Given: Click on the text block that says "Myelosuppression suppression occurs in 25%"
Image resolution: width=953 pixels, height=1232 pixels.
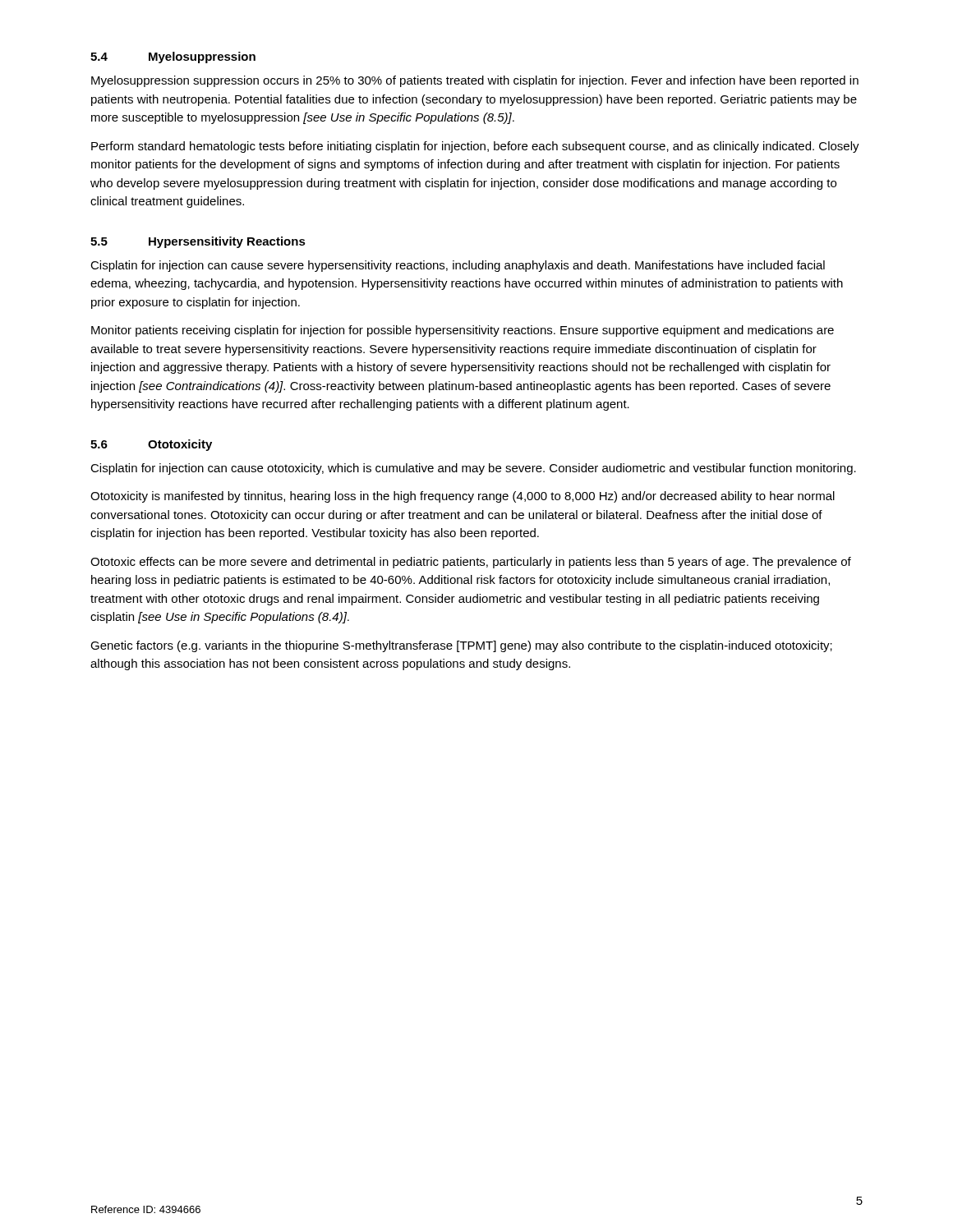Looking at the screenshot, I should pos(476,99).
